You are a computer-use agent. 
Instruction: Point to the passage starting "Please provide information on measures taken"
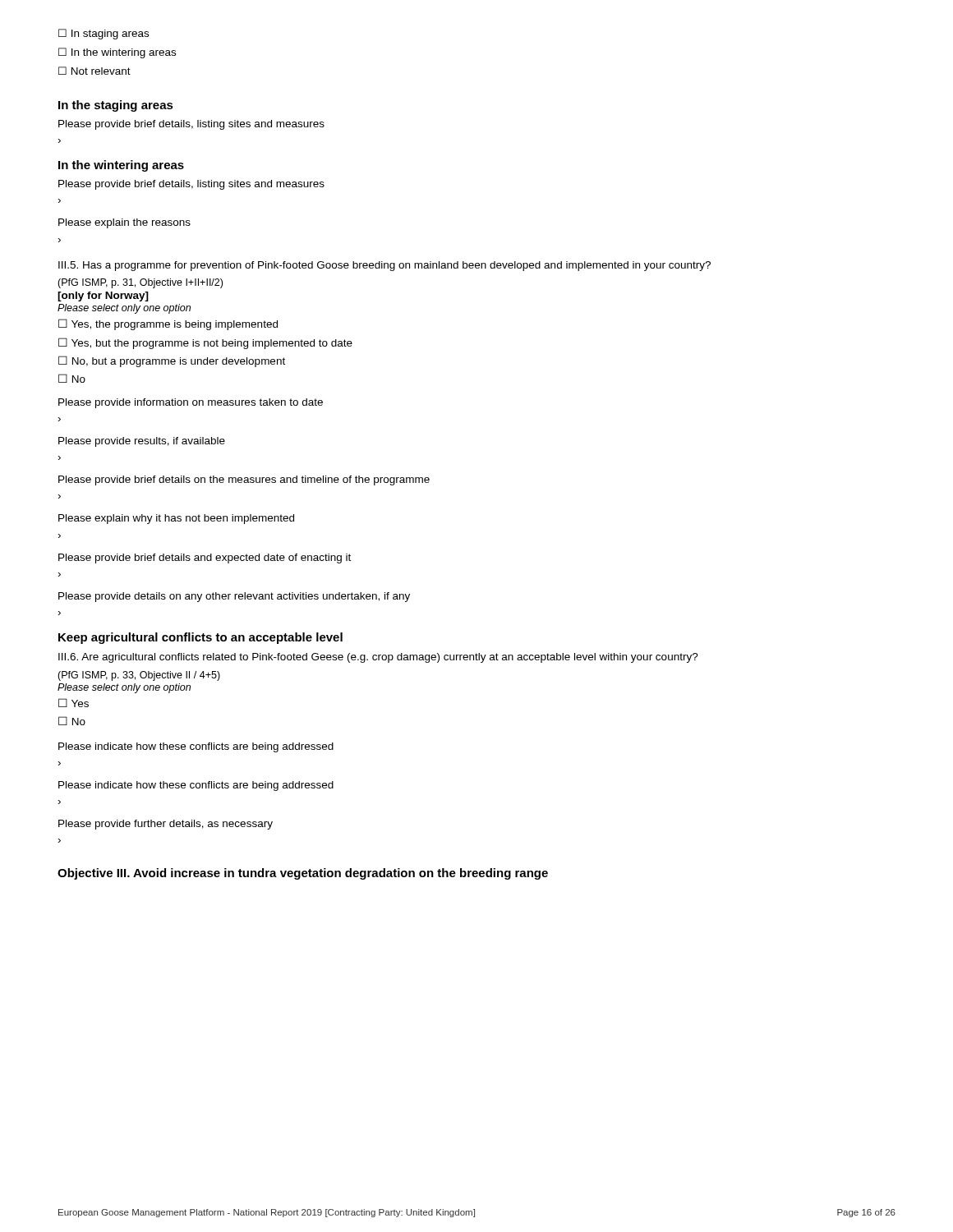[190, 402]
